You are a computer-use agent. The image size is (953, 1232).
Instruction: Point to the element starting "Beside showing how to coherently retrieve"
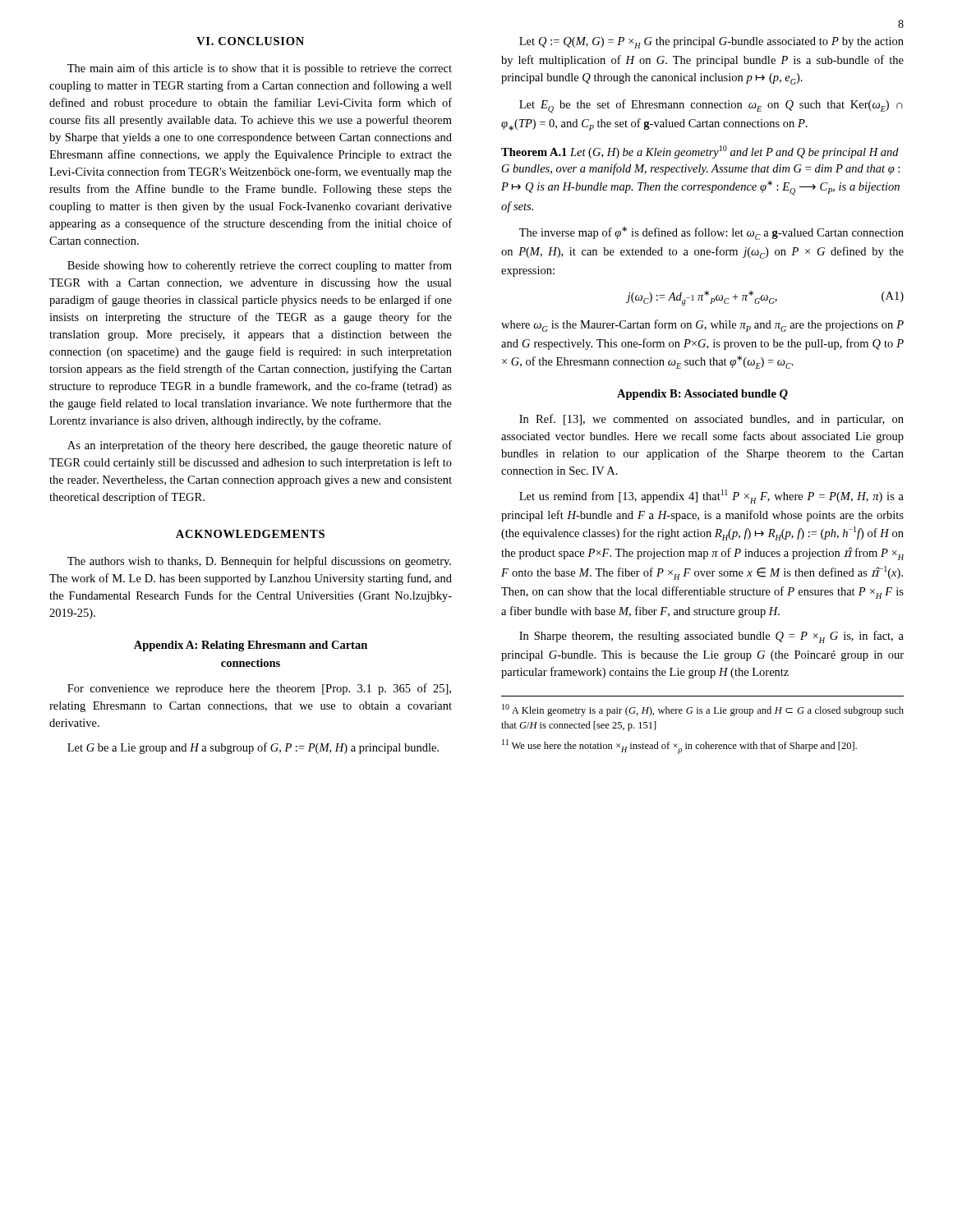click(x=251, y=344)
